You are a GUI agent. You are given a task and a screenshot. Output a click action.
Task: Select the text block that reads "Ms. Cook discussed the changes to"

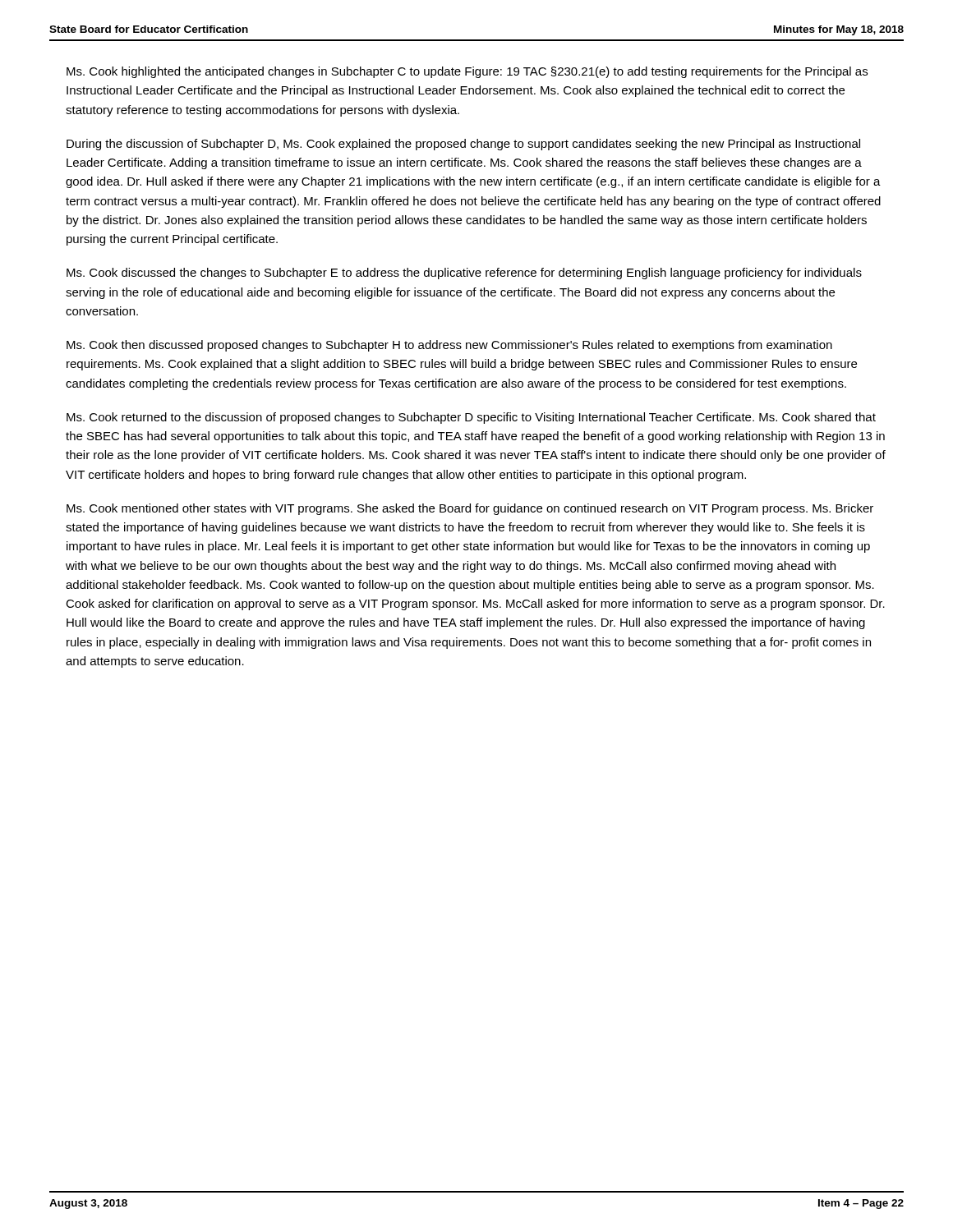pos(464,292)
